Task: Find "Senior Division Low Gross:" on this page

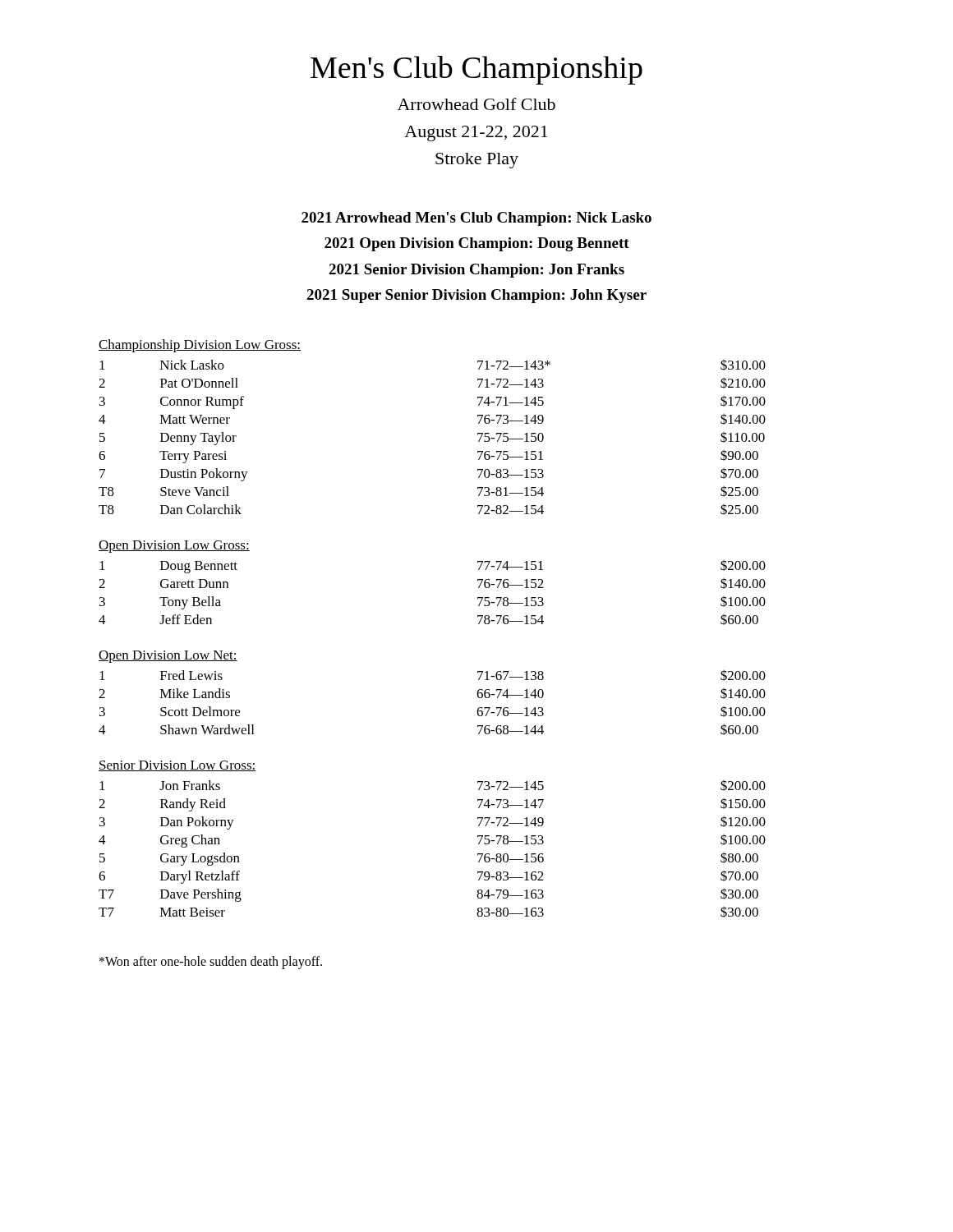Action: point(177,766)
